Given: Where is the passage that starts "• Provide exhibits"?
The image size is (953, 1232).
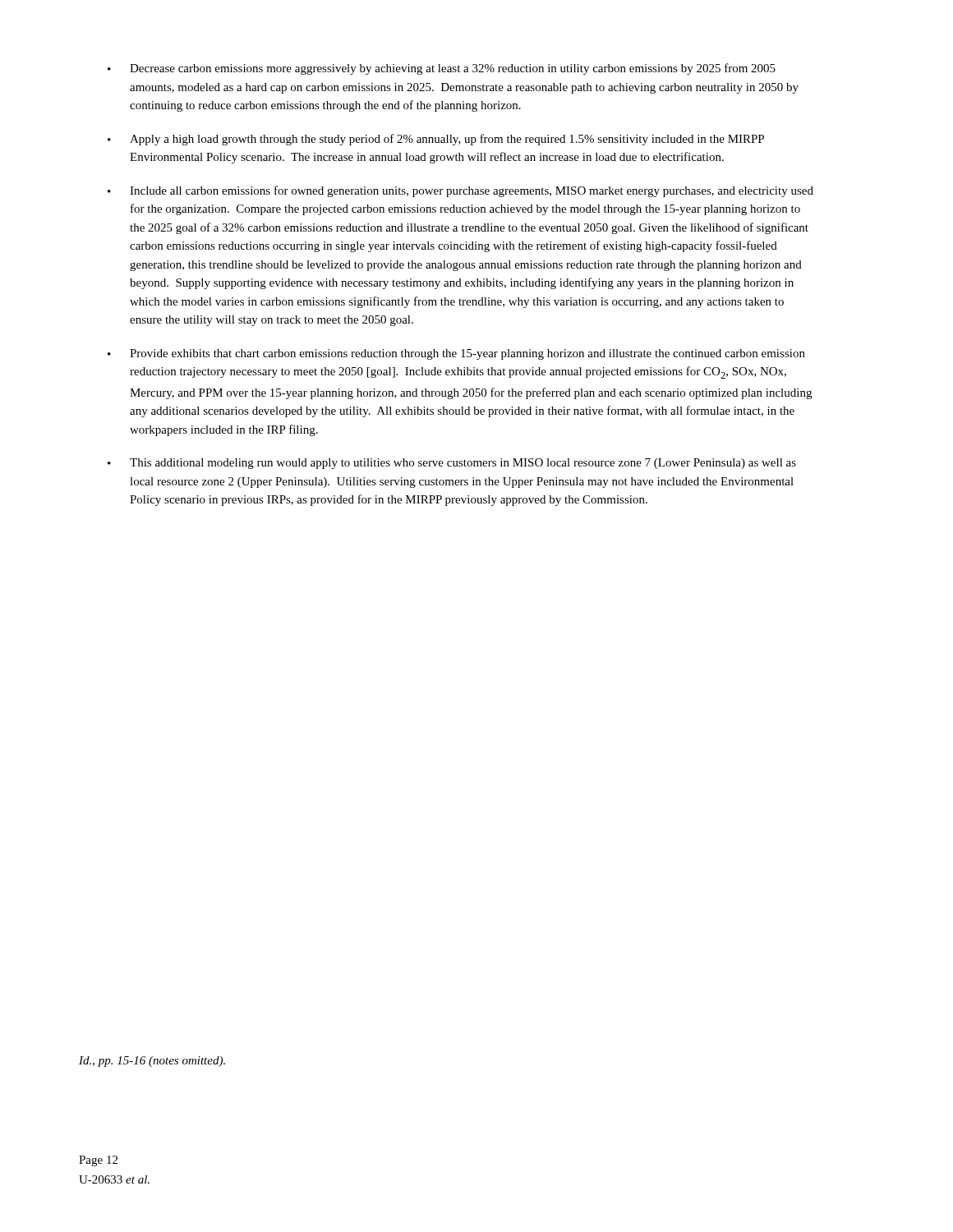Looking at the screenshot, I should point(460,391).
